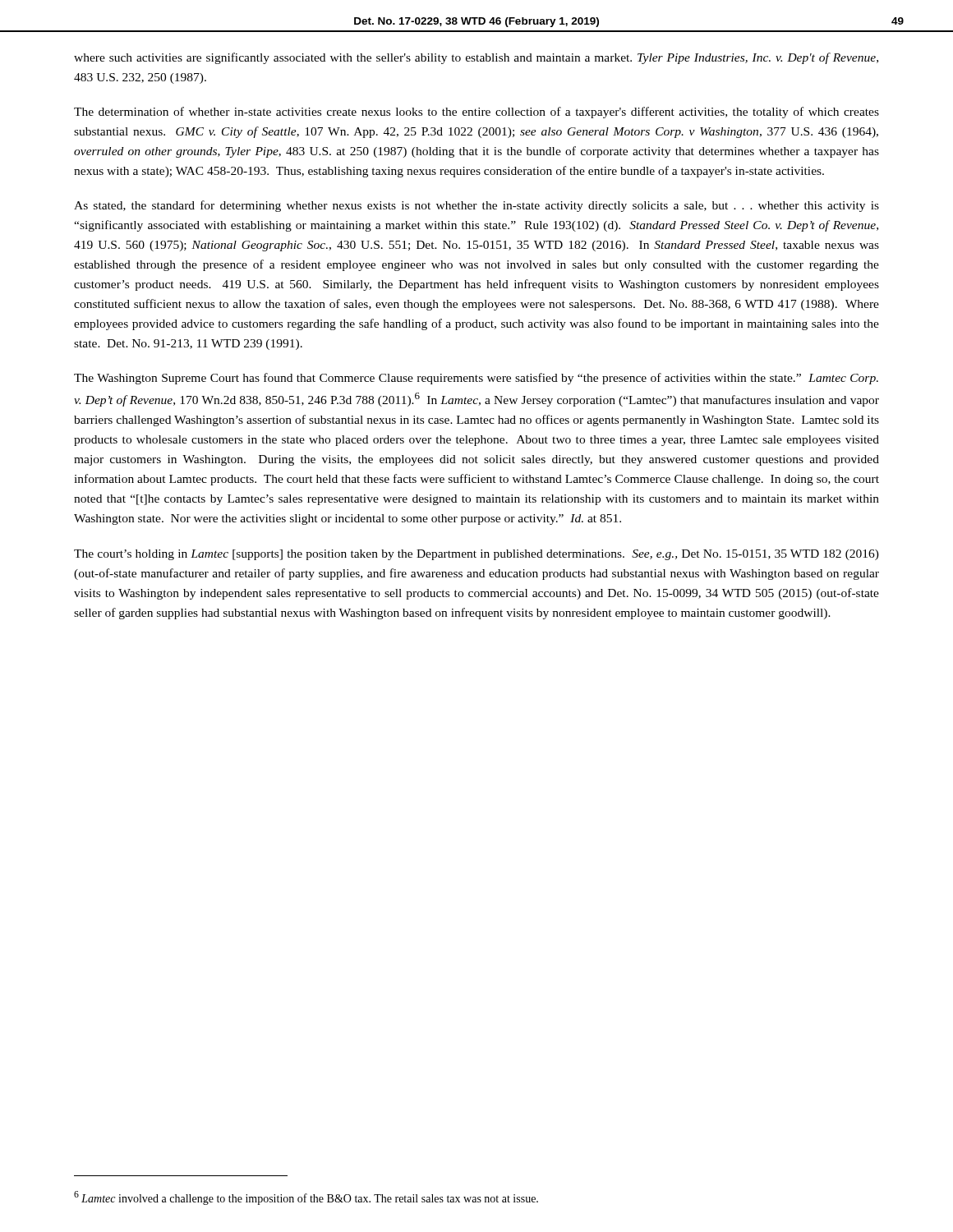Locate the text block with the text "where such activities are significantly"
Image resolution: width=953 pixels, height=1232 pixels.
pos(476,67)
